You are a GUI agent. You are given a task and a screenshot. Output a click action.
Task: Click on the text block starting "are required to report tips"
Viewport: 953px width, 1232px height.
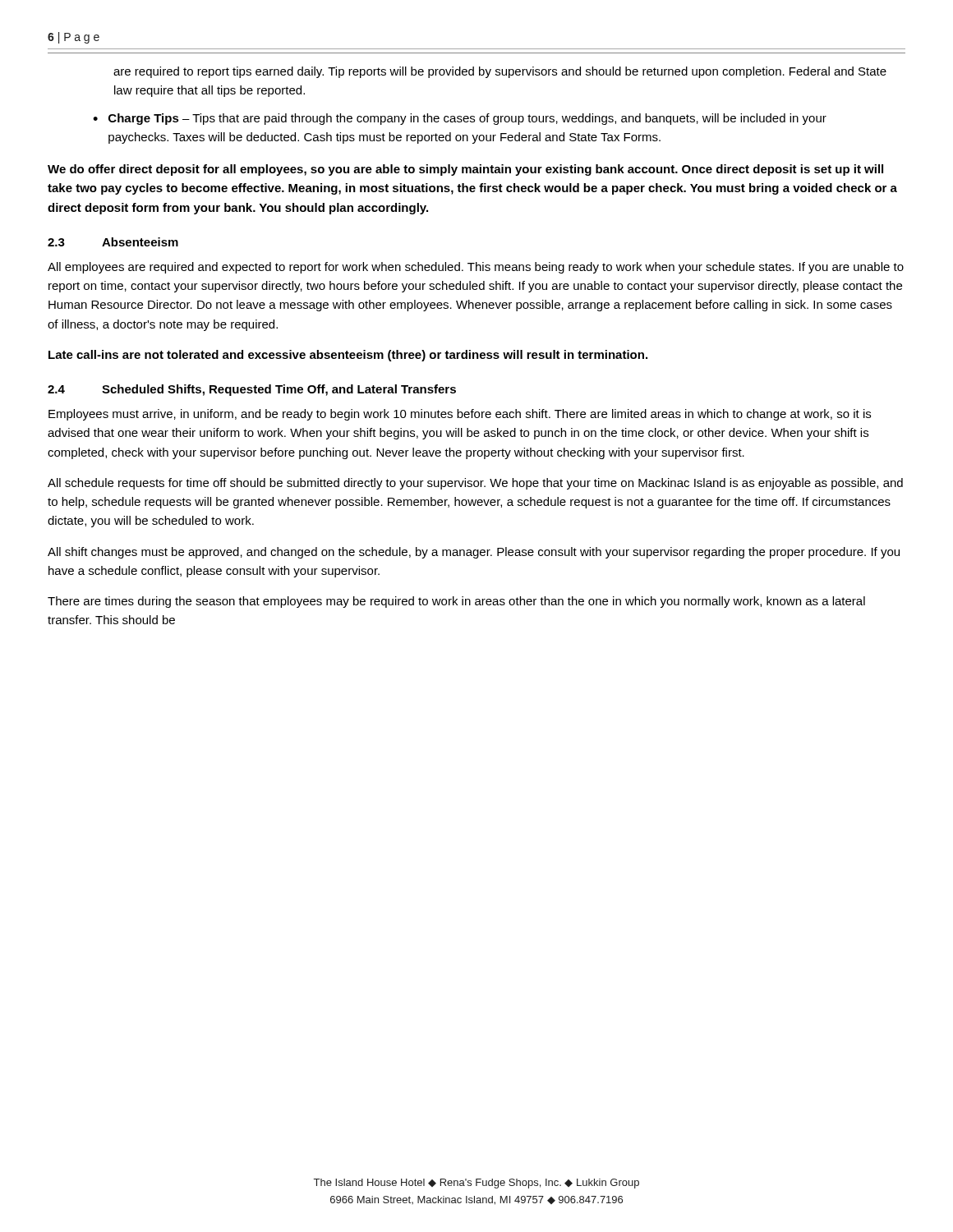[x=500, y=81]
